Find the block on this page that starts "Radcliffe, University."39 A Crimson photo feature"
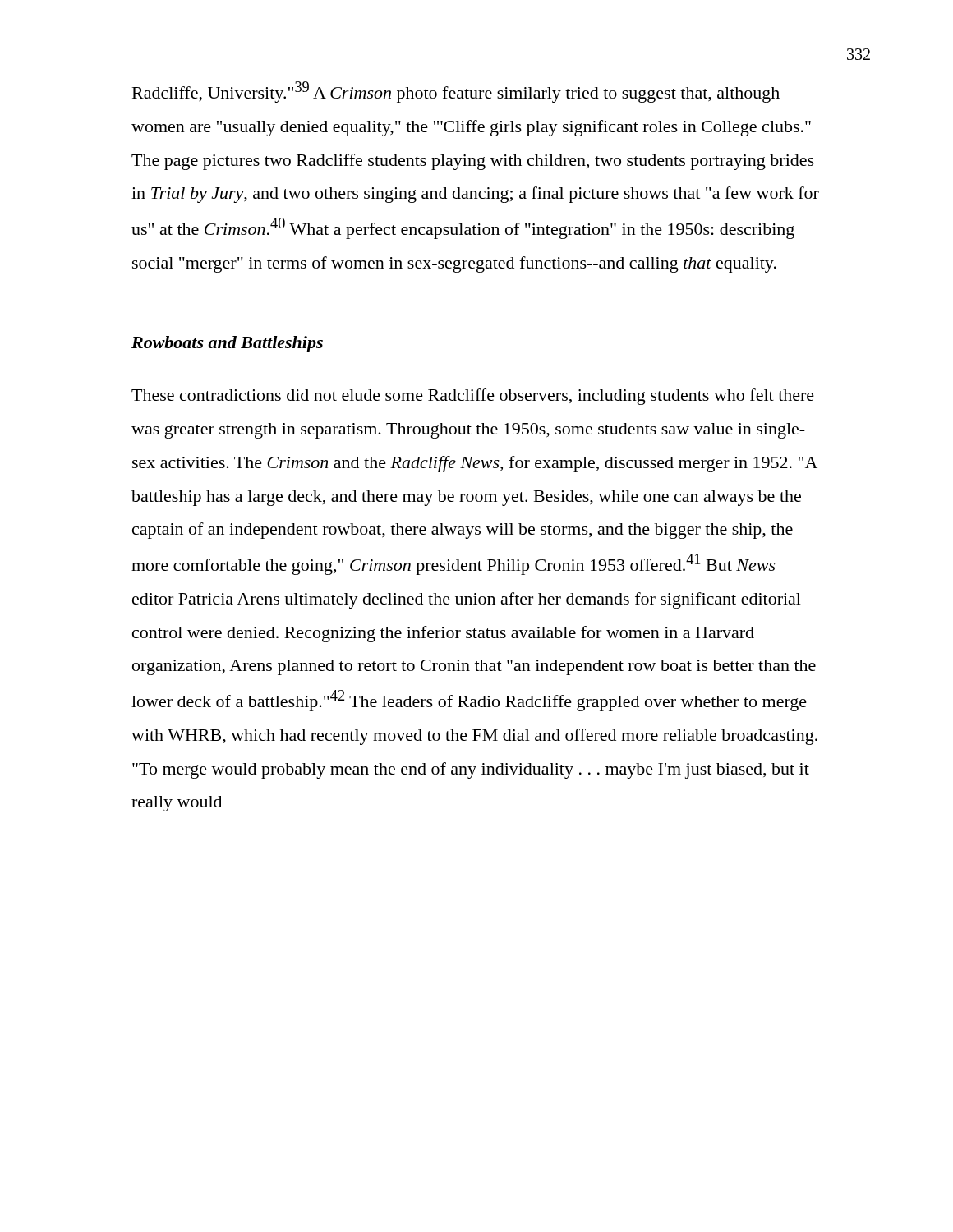 [476, 177]
